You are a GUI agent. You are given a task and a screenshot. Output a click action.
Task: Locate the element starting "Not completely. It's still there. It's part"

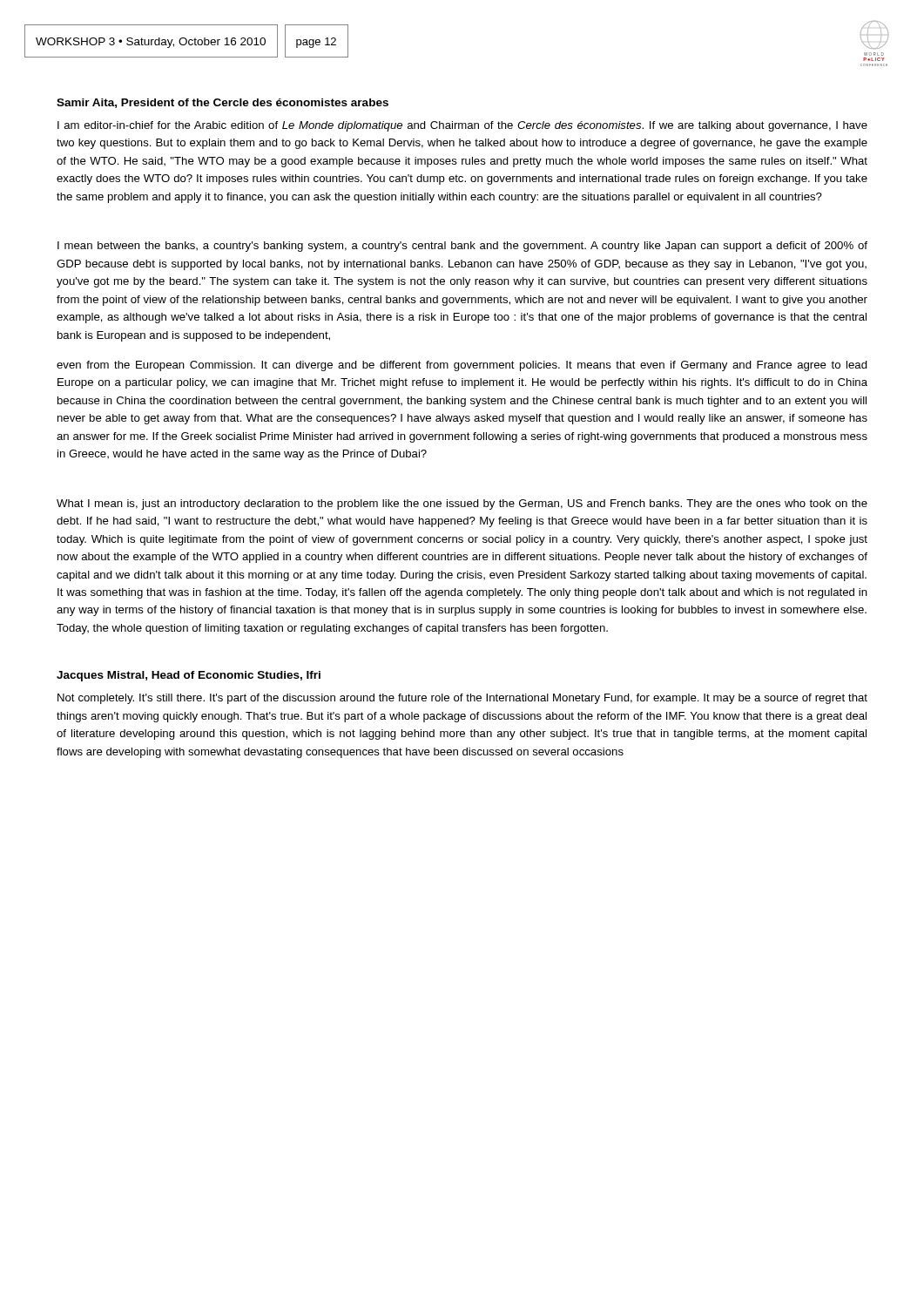462,725
